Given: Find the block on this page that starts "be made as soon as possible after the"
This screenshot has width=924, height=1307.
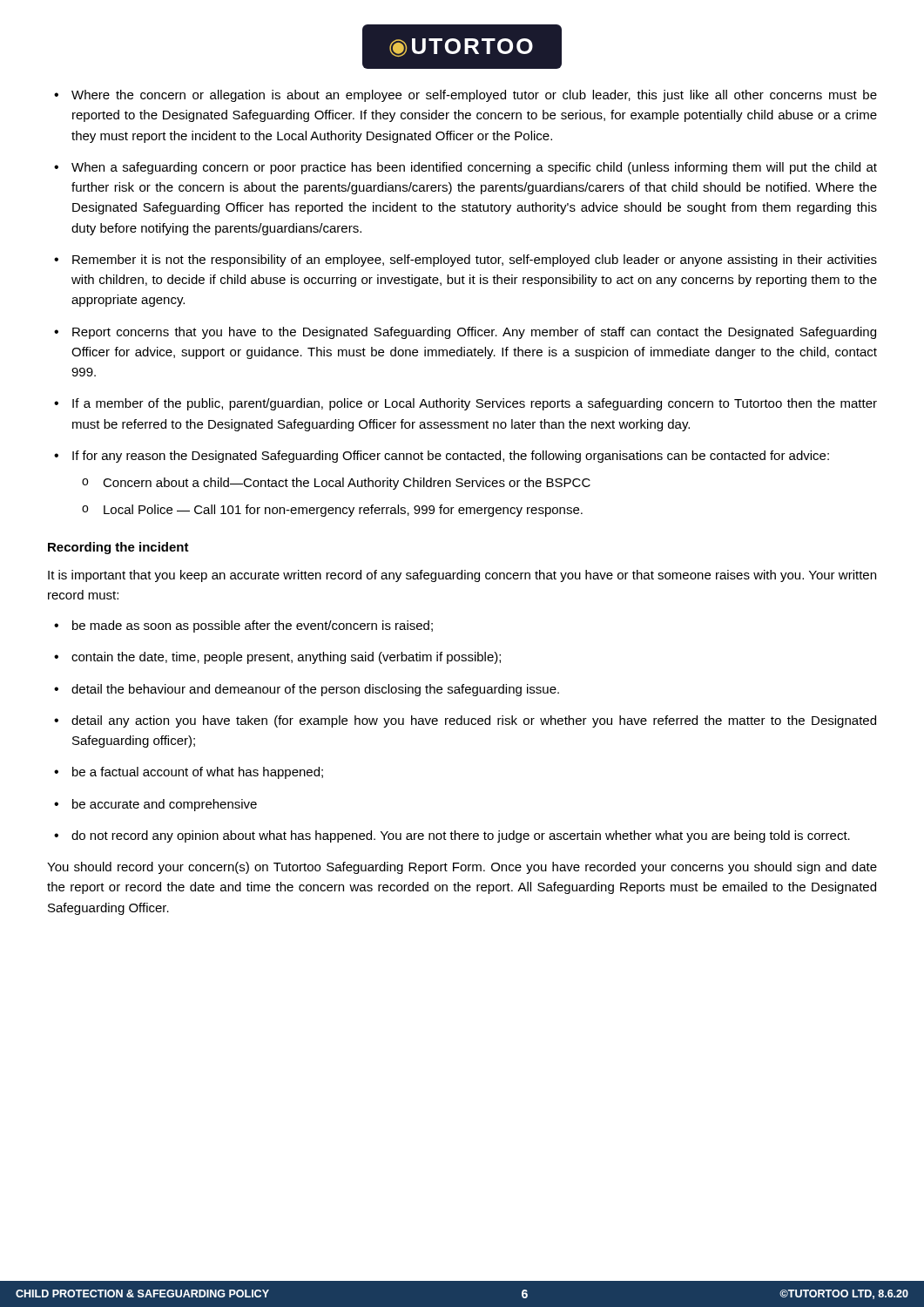Looking at the screenshot, I should coord(253,625).
